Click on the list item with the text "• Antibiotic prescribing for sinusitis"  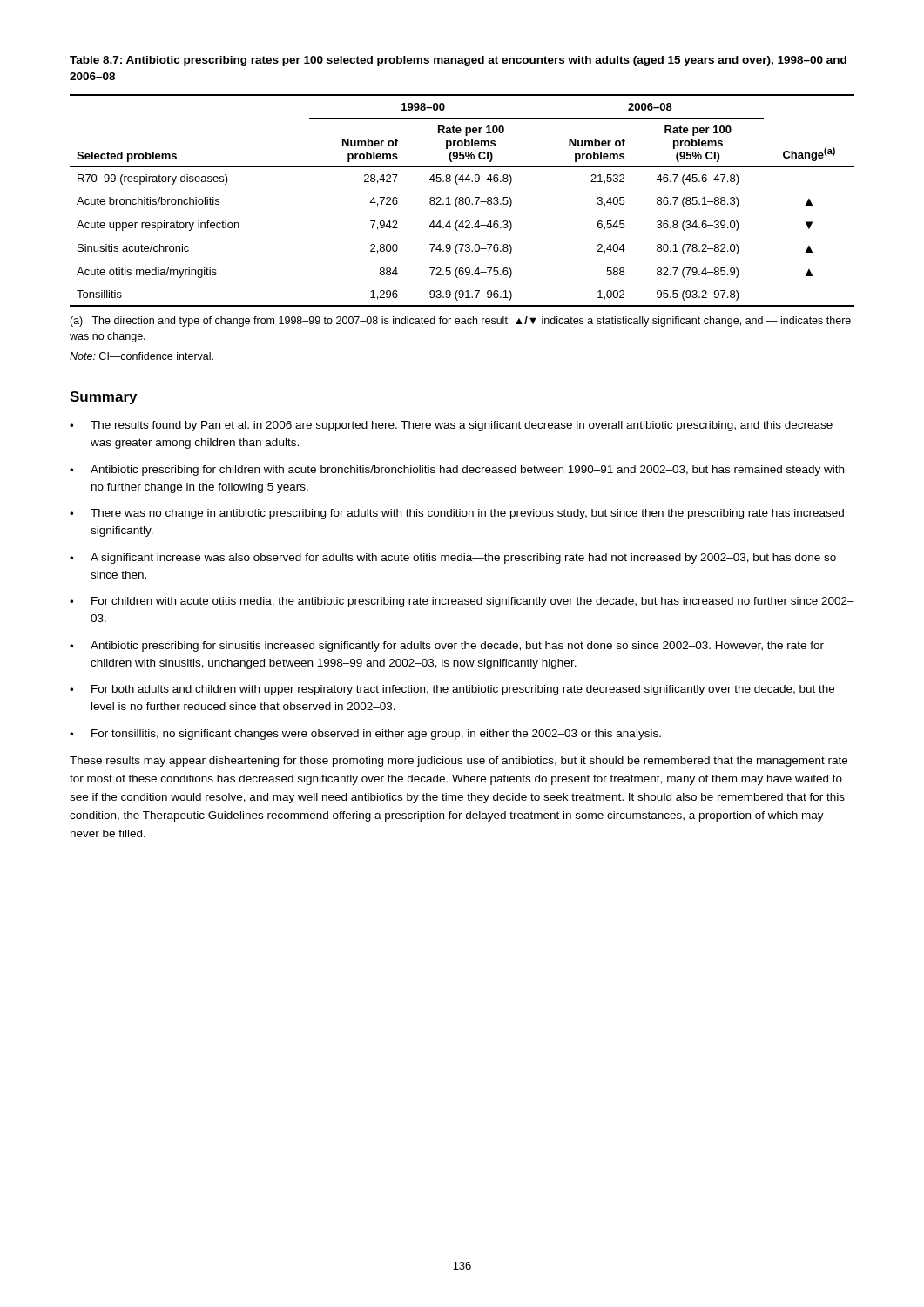pos(462,654)
